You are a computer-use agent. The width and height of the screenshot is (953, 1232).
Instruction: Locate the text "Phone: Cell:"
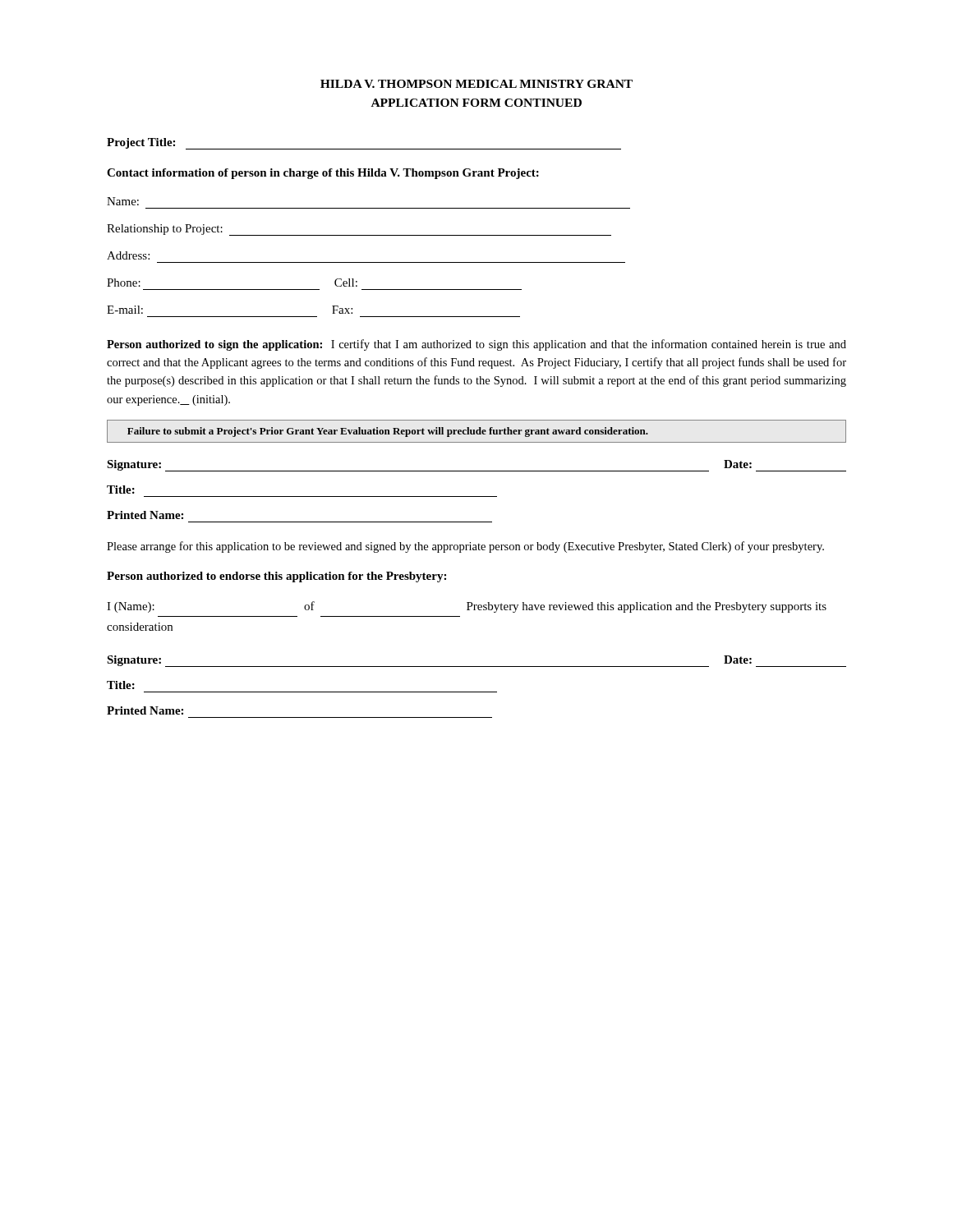[x=314, y=283]
